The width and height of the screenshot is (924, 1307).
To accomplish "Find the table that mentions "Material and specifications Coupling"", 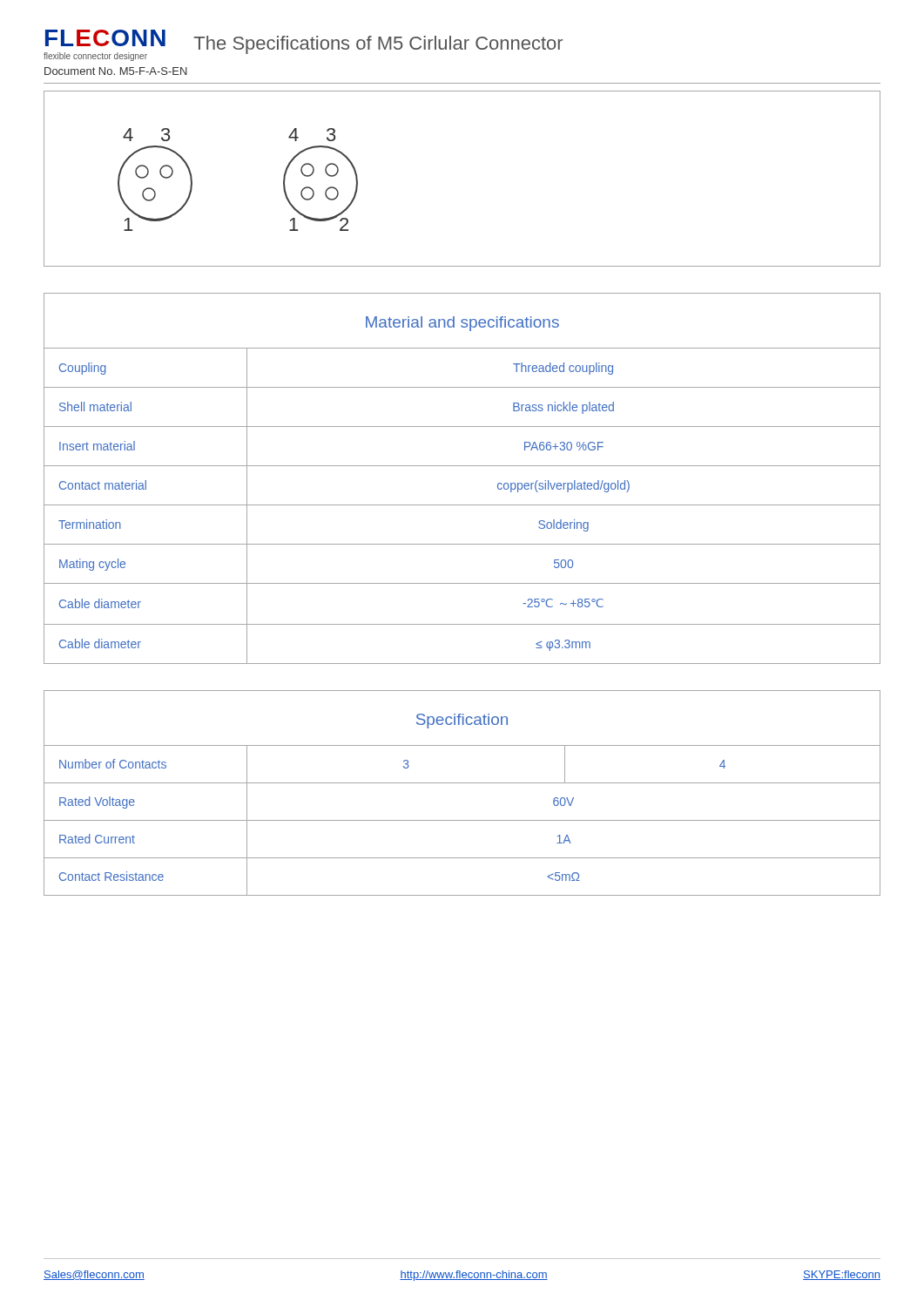I will [x=462, y=478].
